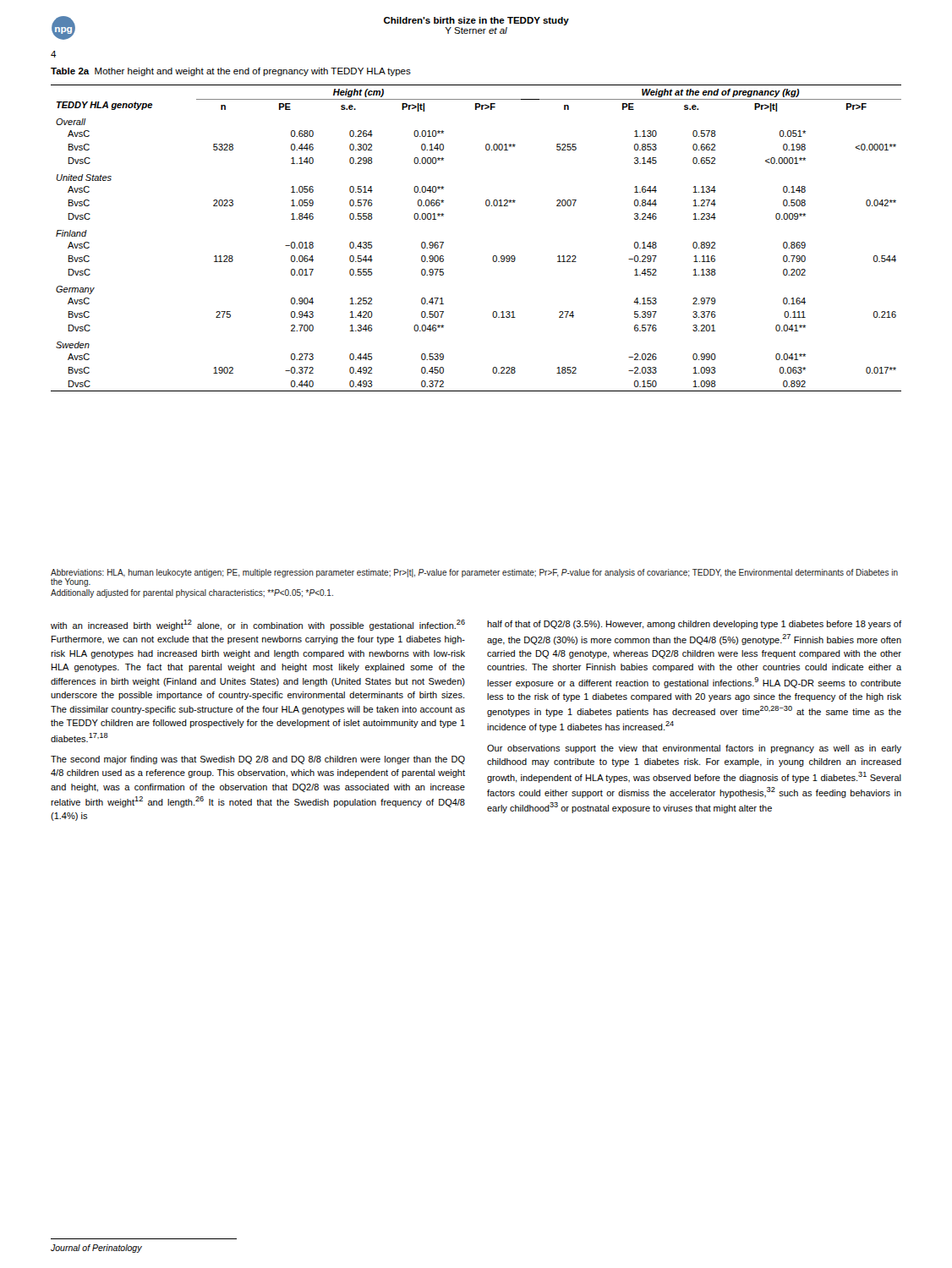Viewport: 952px width, 1268px height.
Task: Click on the table containing "United States"
Action: click(x=476, y=238)
